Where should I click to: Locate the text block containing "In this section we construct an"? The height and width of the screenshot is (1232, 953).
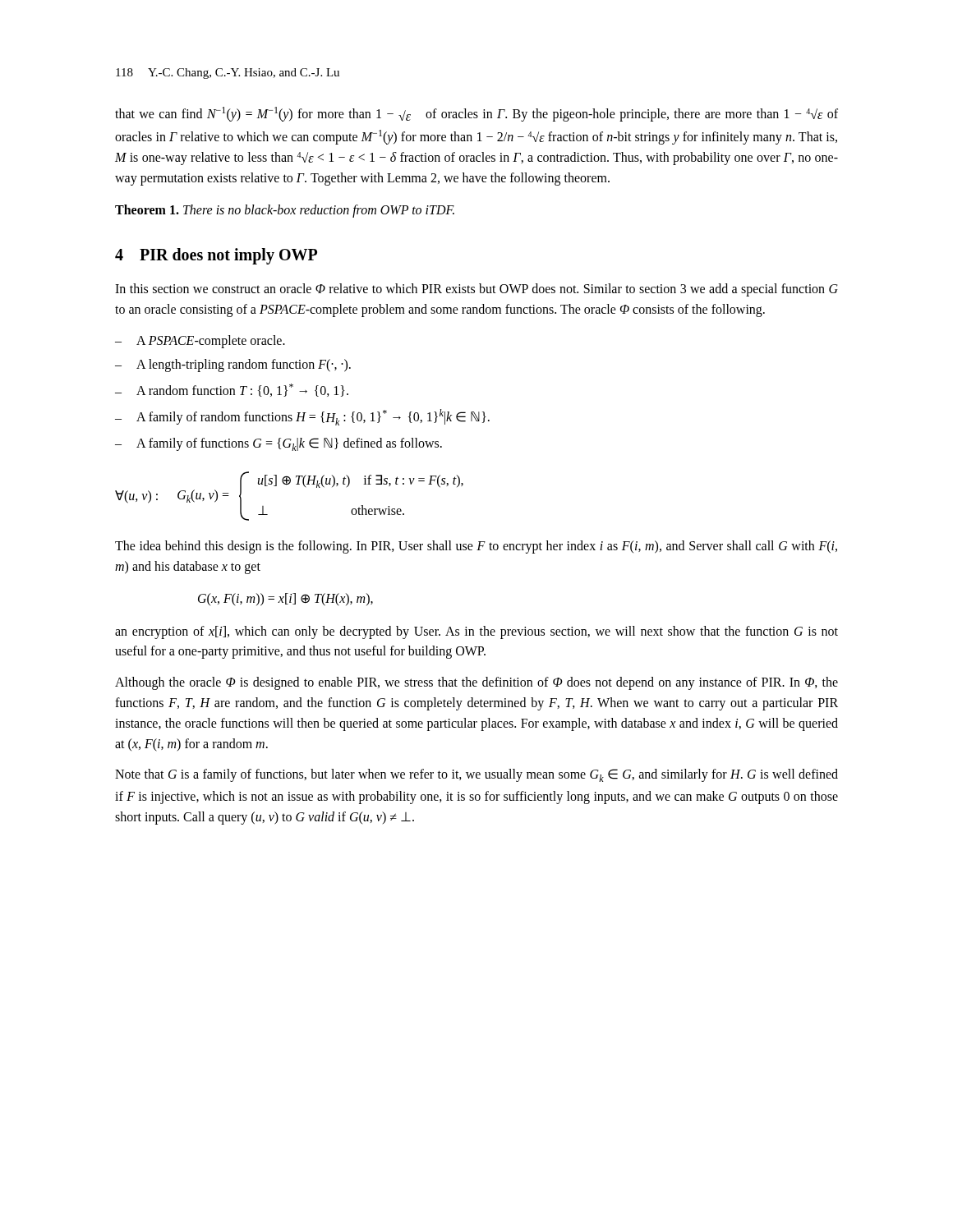pos(476,300)
